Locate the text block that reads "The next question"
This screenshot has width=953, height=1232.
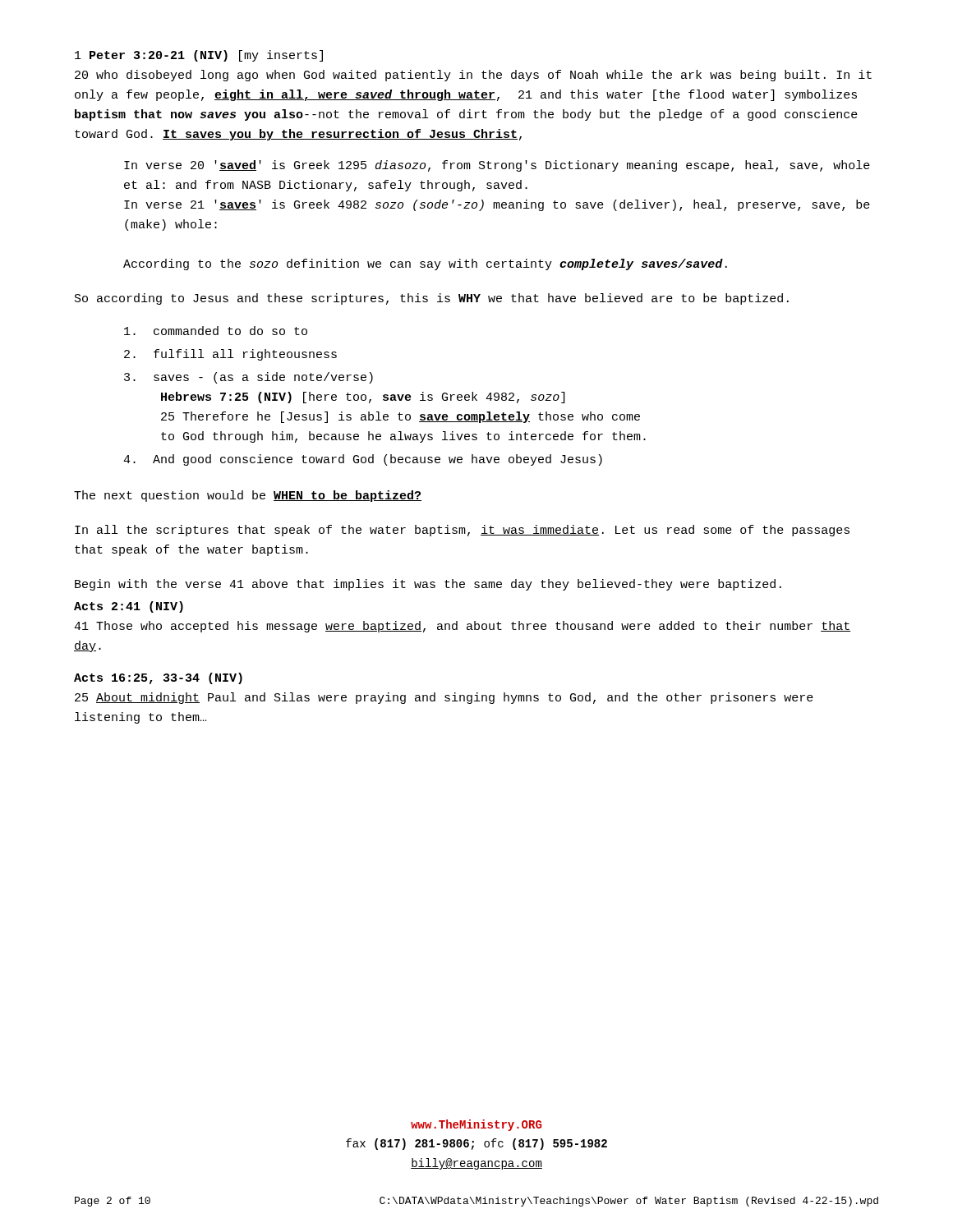pyautogui.click(x=248, y=496)
